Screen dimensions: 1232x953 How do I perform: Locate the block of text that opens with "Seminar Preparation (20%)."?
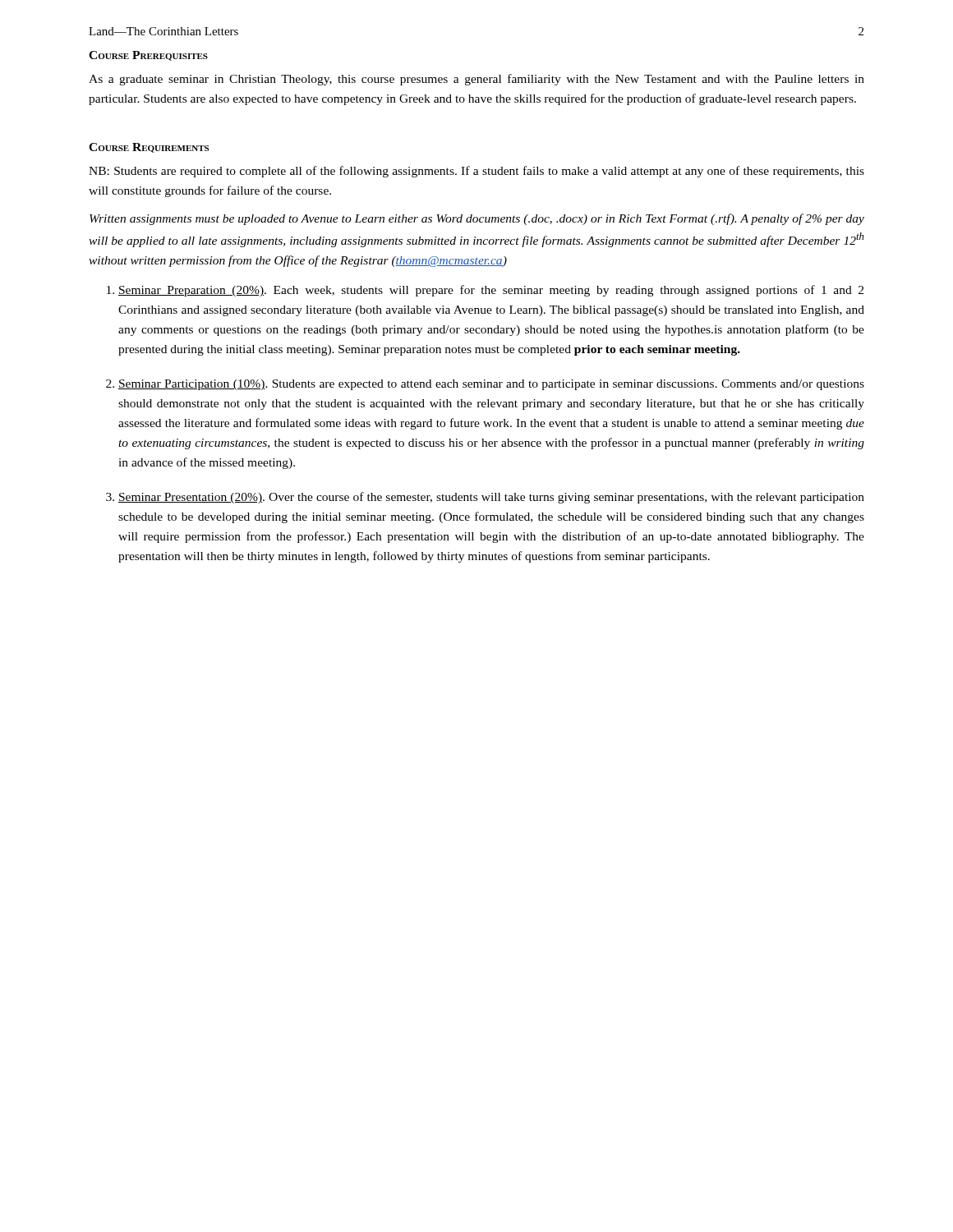tap(491, 319)
